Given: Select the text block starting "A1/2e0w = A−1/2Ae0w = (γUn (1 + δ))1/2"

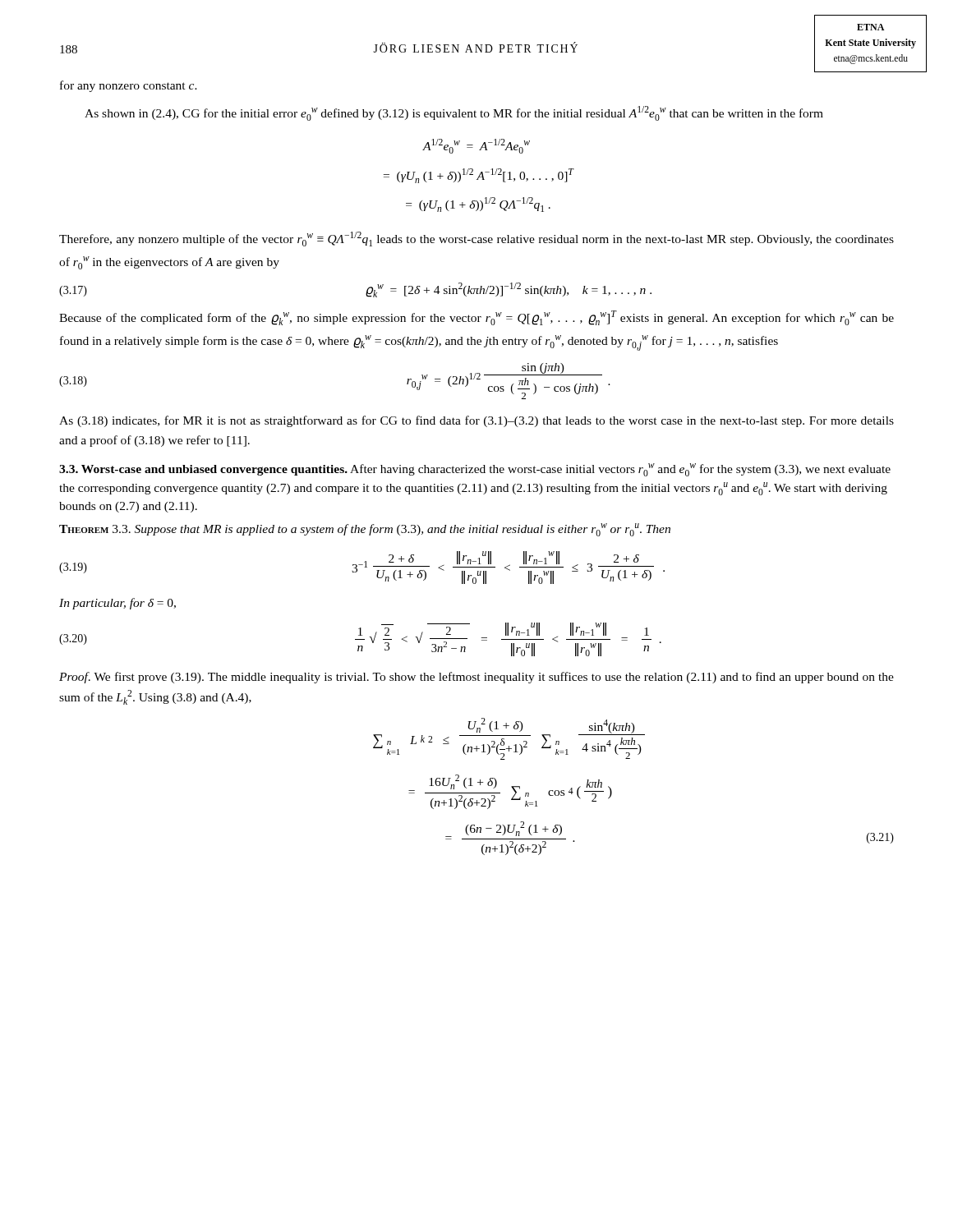Looking at the screenshot, I should click(476, 176).
